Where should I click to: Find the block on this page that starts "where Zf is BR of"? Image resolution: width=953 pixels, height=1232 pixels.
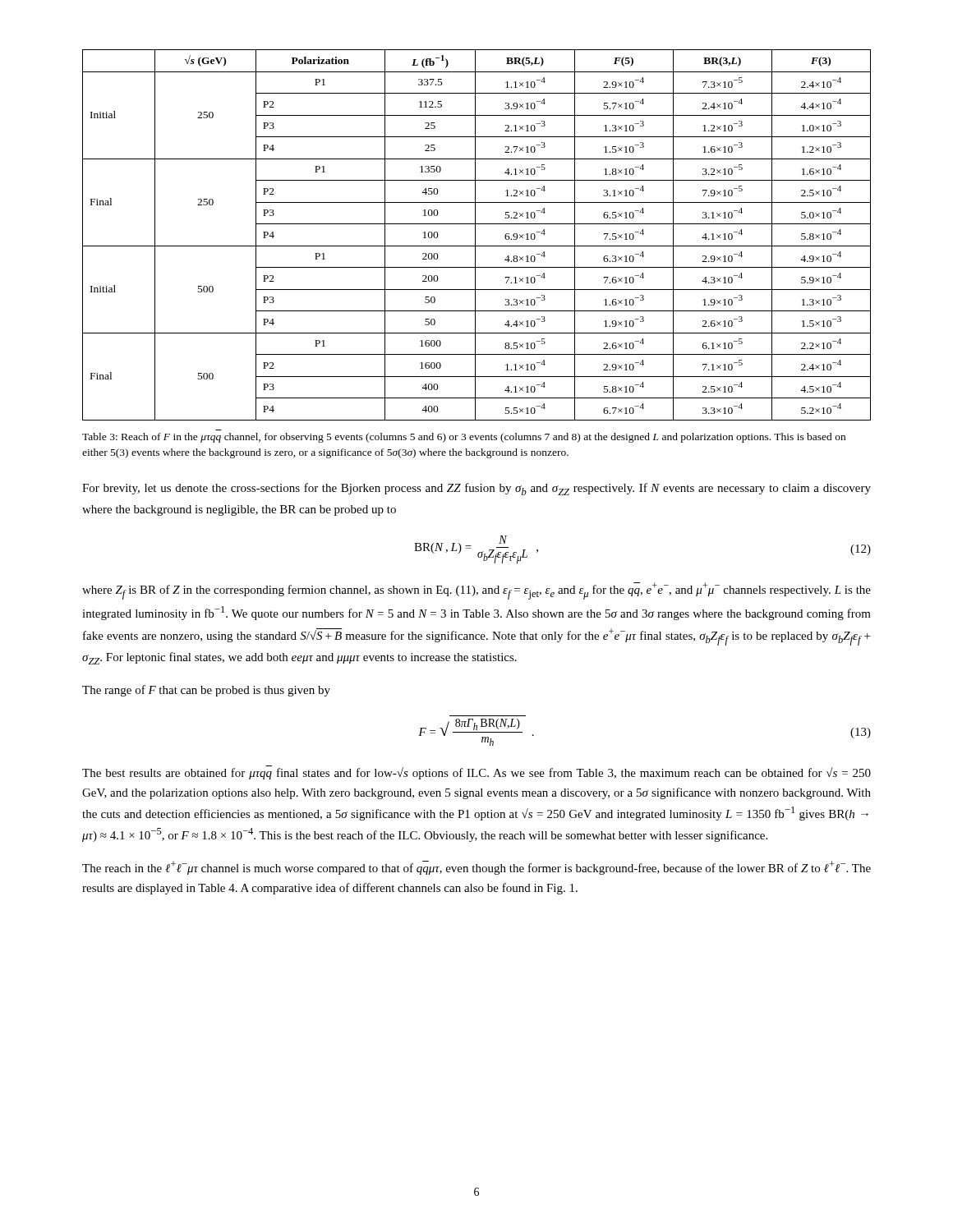coord(476,623)
